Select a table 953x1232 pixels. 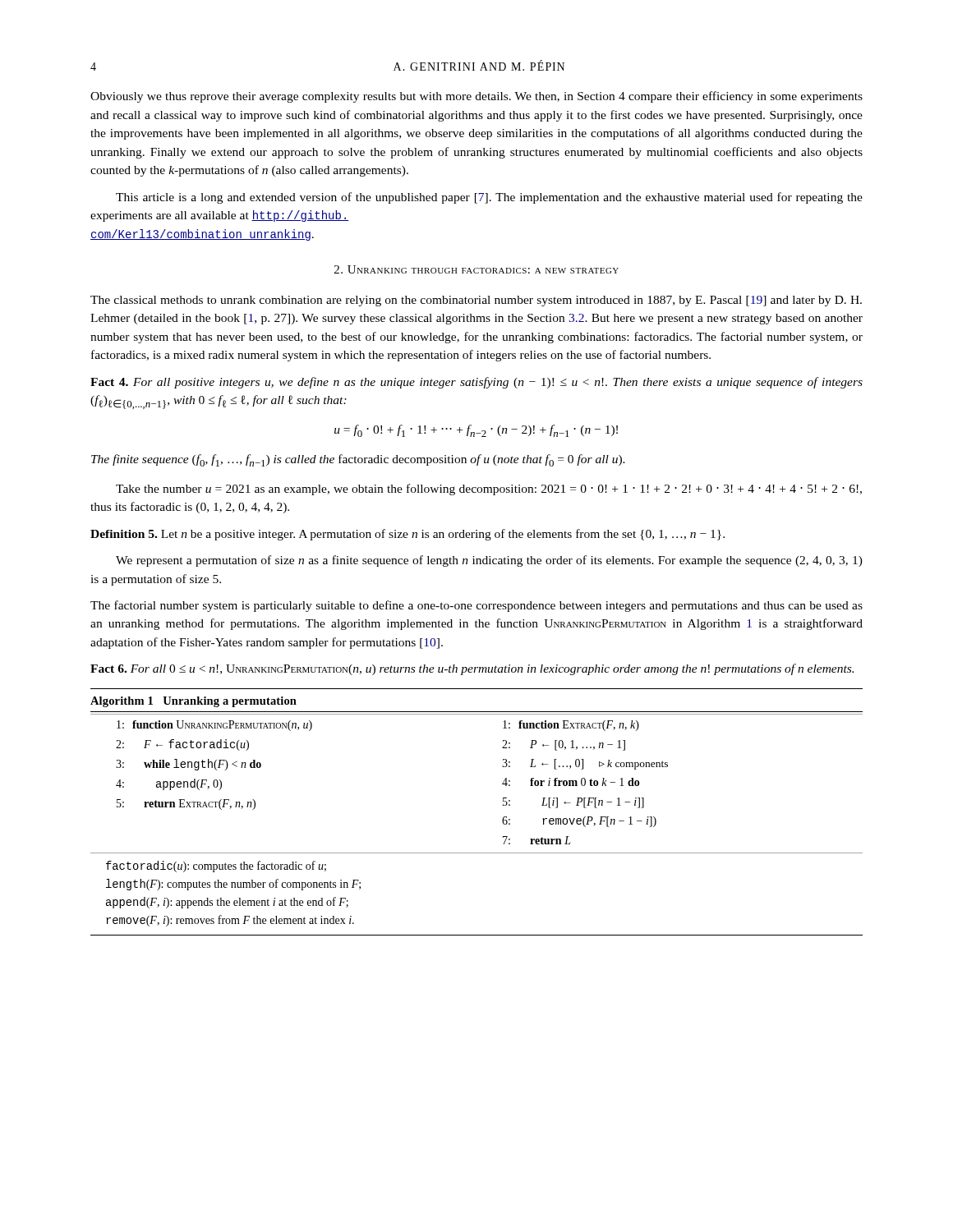point(476,812)
